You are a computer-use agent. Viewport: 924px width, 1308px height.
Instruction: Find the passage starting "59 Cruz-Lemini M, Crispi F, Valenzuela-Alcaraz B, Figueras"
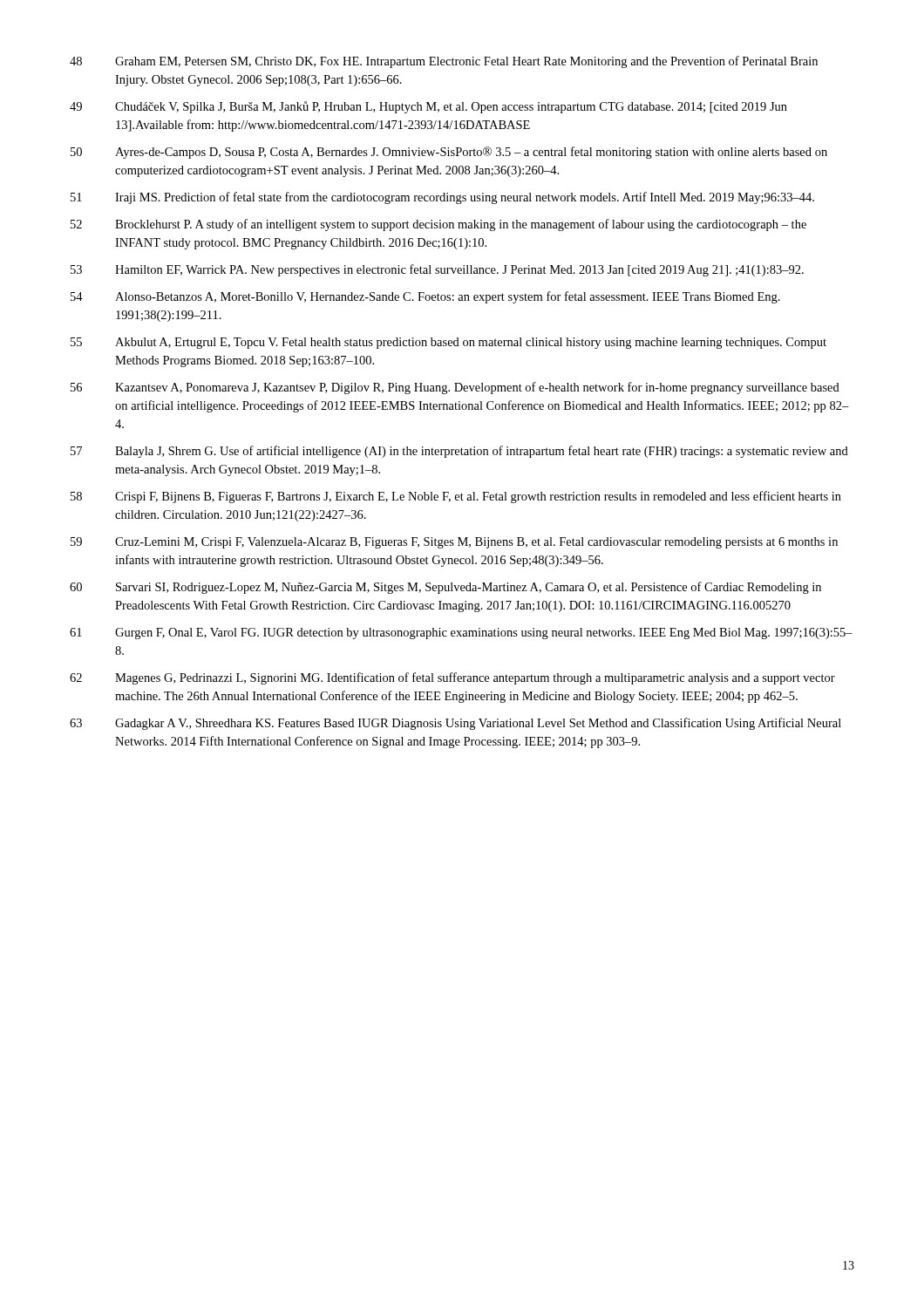(x=462, y=551)
